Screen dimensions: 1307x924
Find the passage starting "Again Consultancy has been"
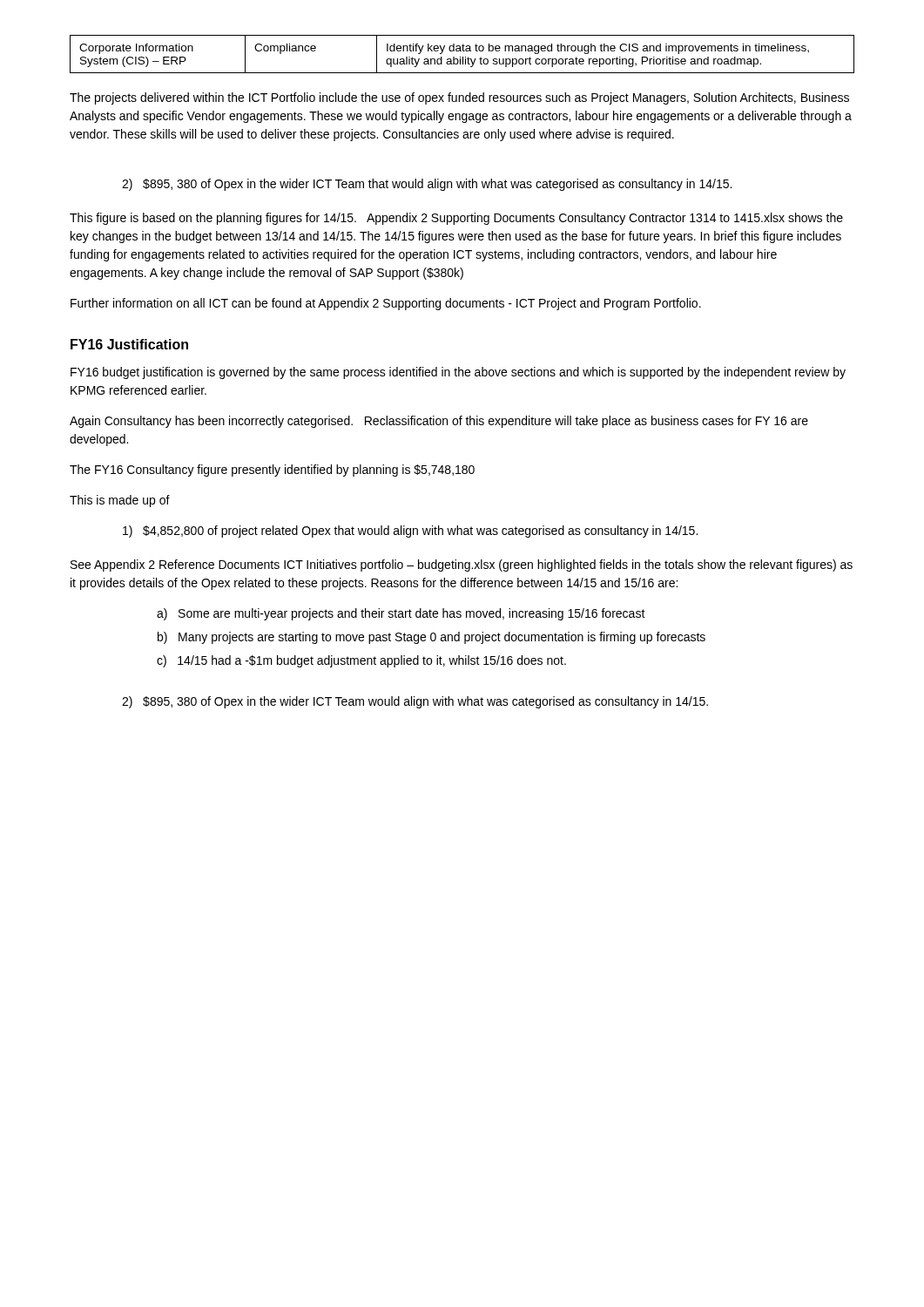(x=439, y=430)
